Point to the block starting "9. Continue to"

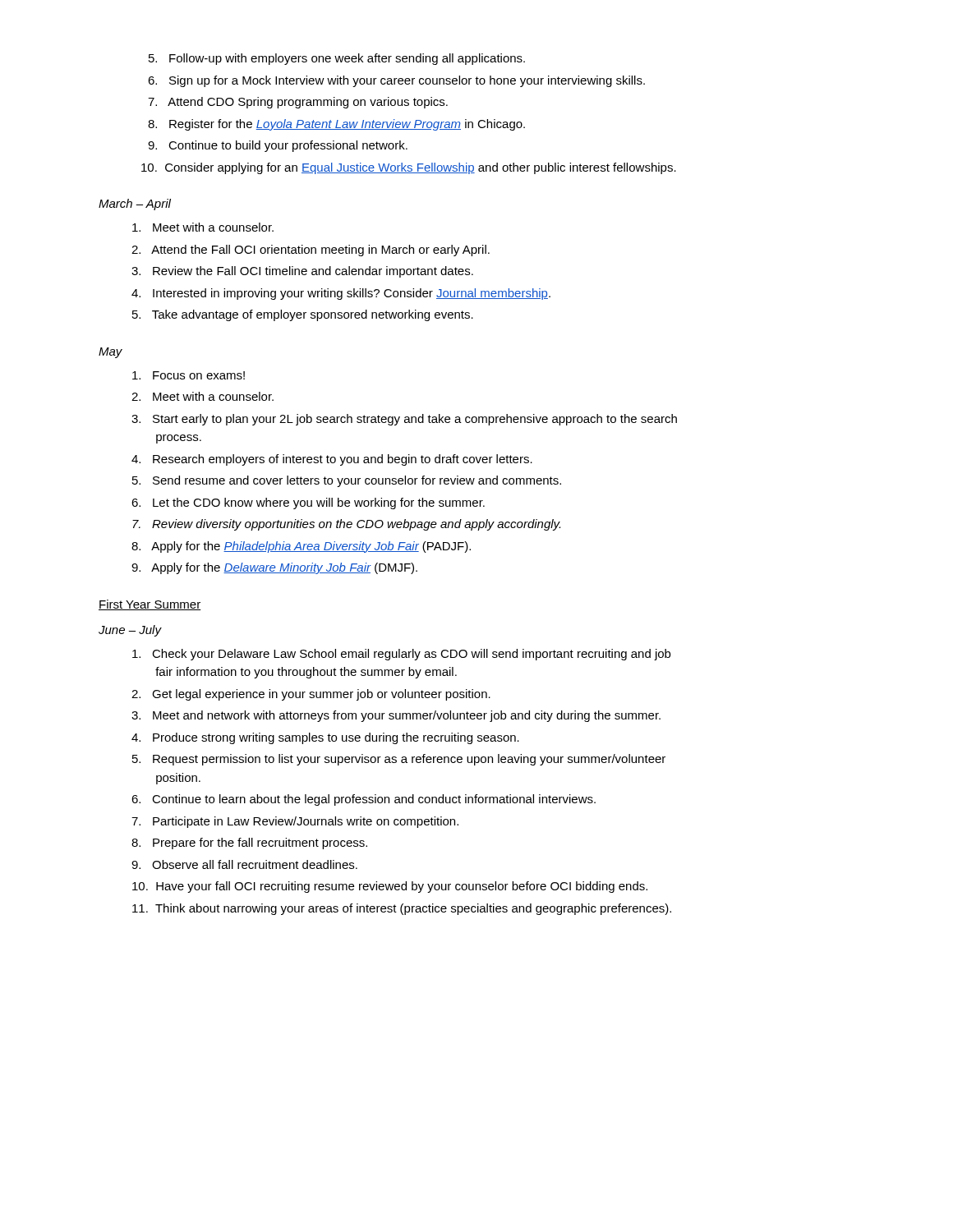[x=278, y=145]
